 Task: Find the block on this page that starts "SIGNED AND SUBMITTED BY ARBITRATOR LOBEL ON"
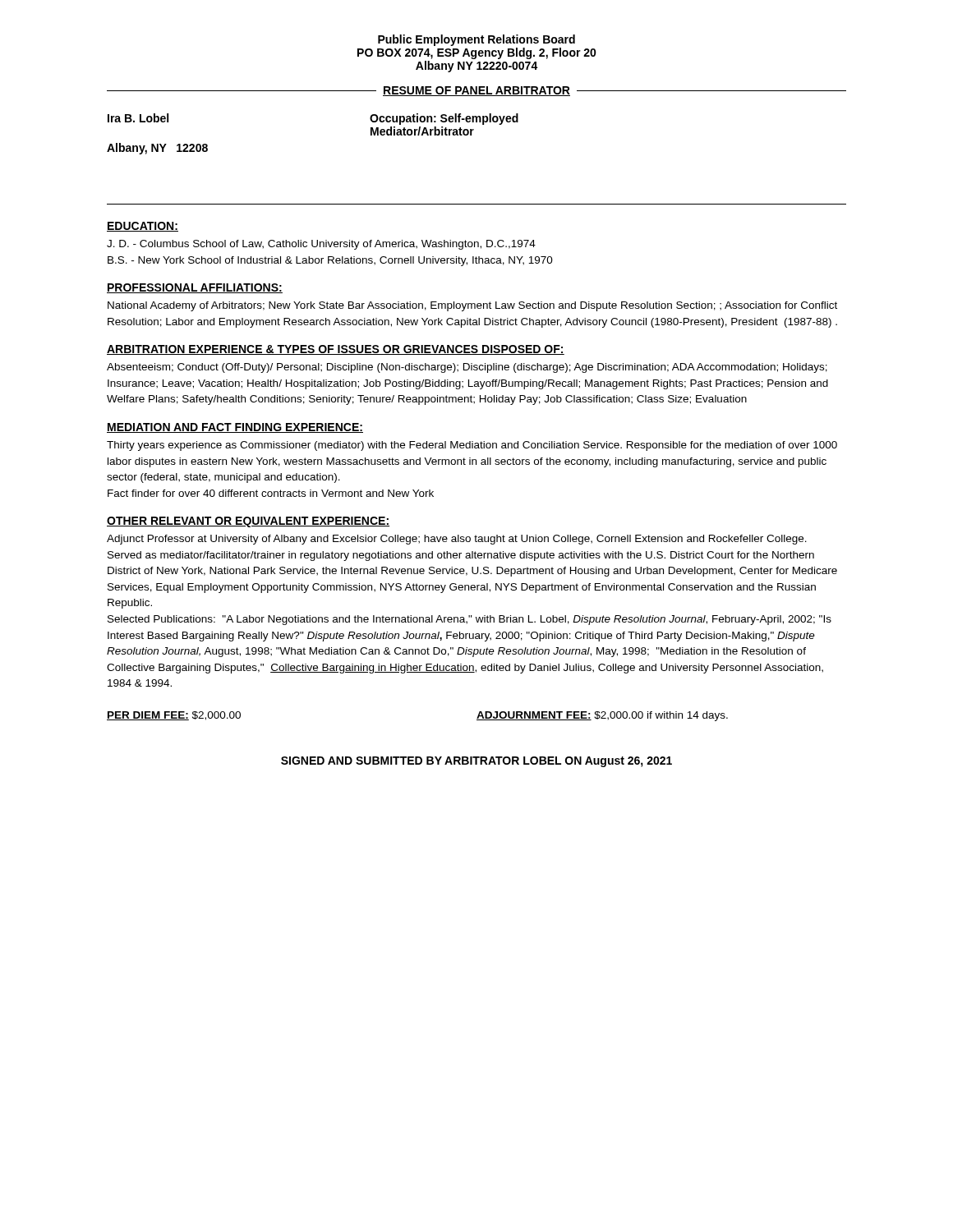476,760
